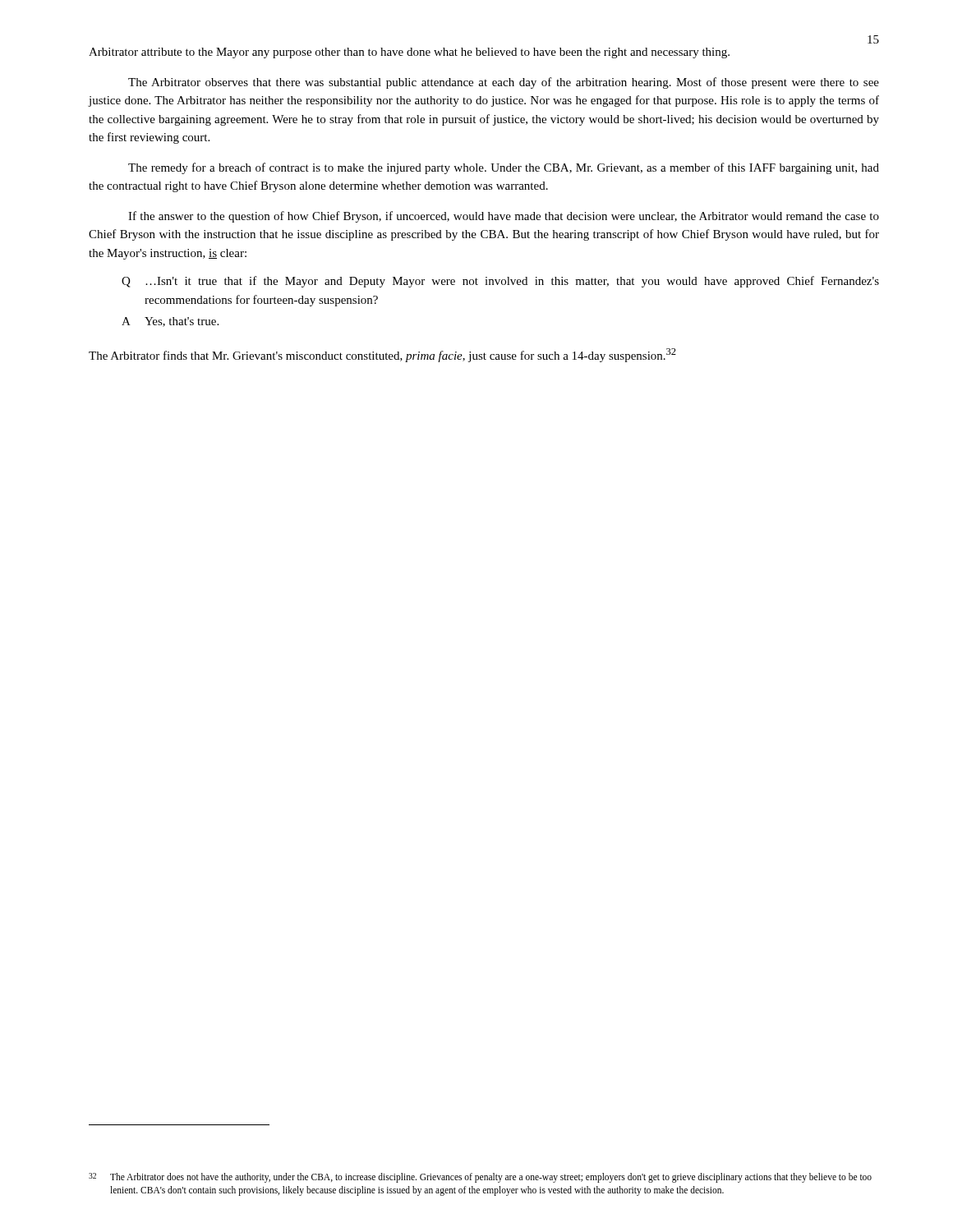The width and height of the screenshot is (953, 1232).
Task: Point to the block beginning "The Arbitrator observes that"
Action: (484, 110)
